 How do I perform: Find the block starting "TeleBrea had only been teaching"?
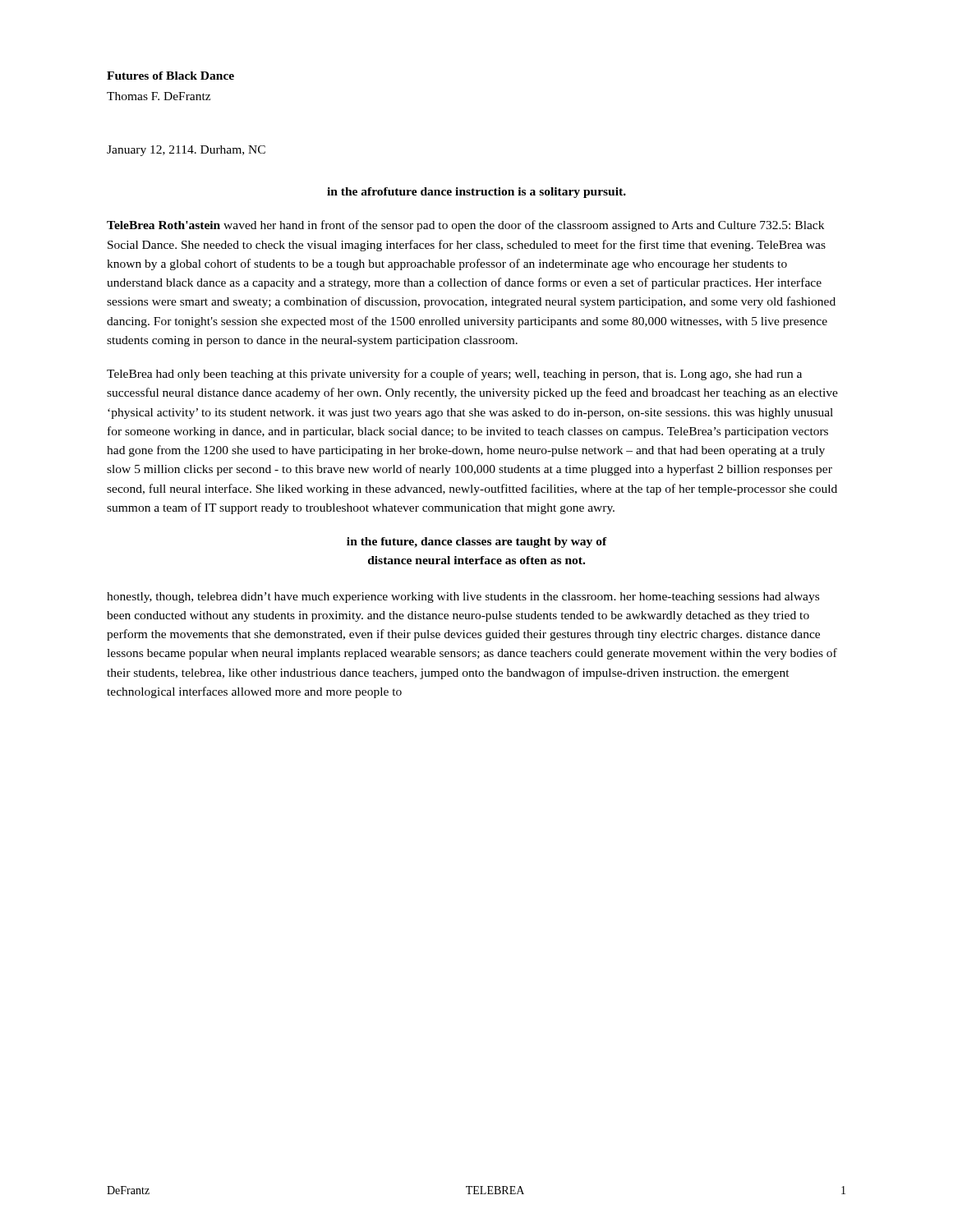pyautogui.click(x=472, y=440)
